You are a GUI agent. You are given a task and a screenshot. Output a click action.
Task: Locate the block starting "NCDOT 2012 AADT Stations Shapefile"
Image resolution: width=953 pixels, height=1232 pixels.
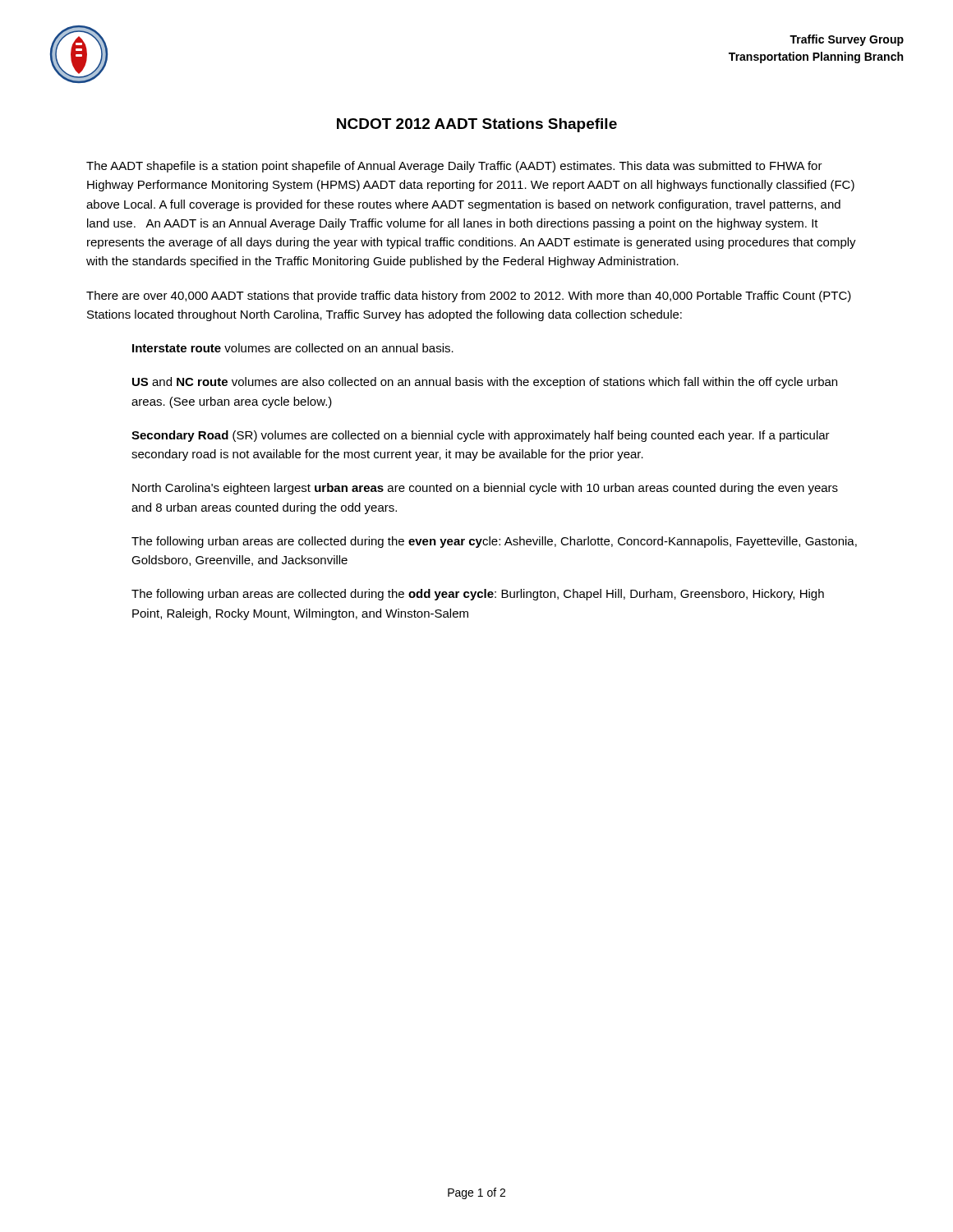click(476, 124)
